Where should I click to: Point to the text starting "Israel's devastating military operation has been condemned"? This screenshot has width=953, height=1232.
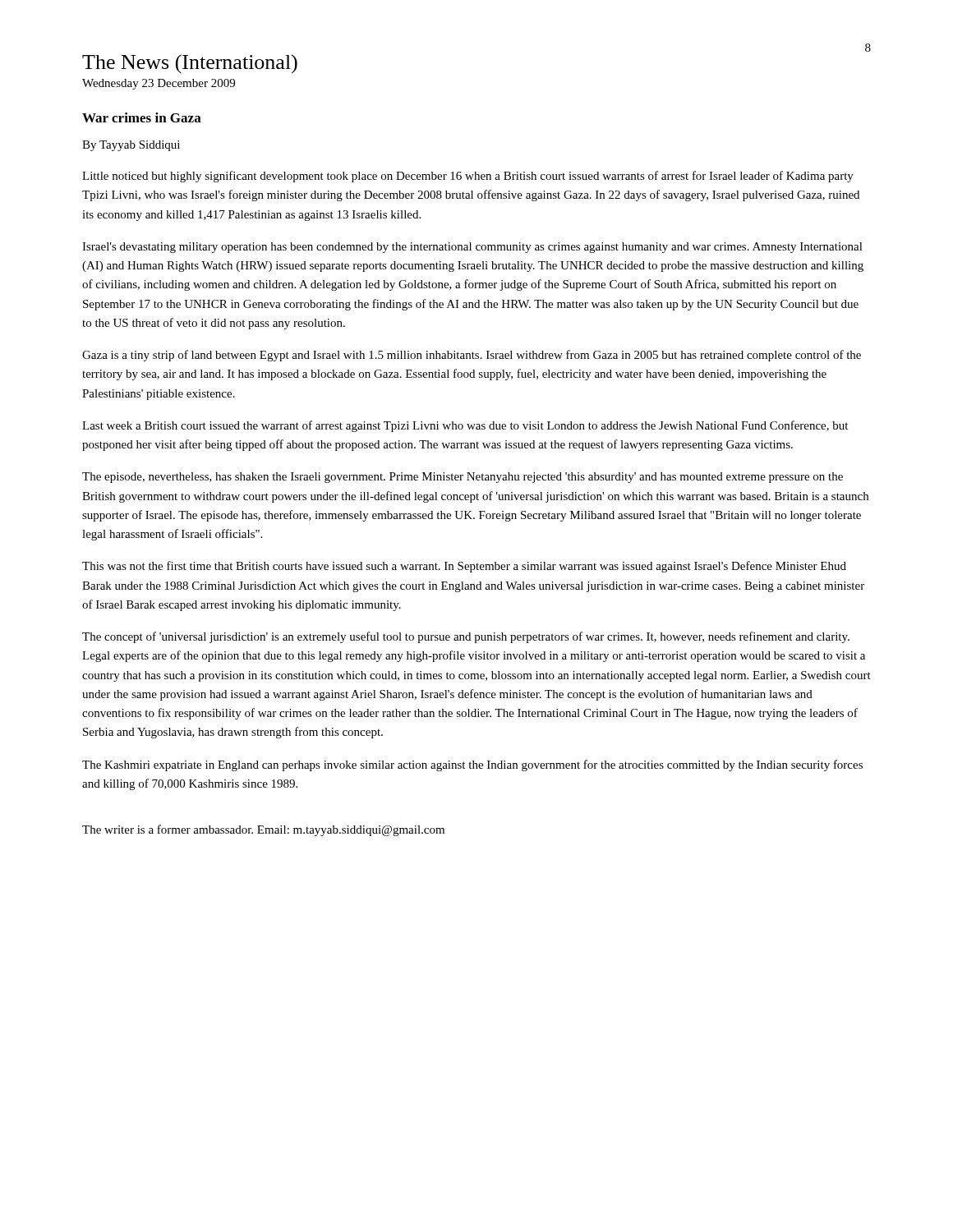473,285
